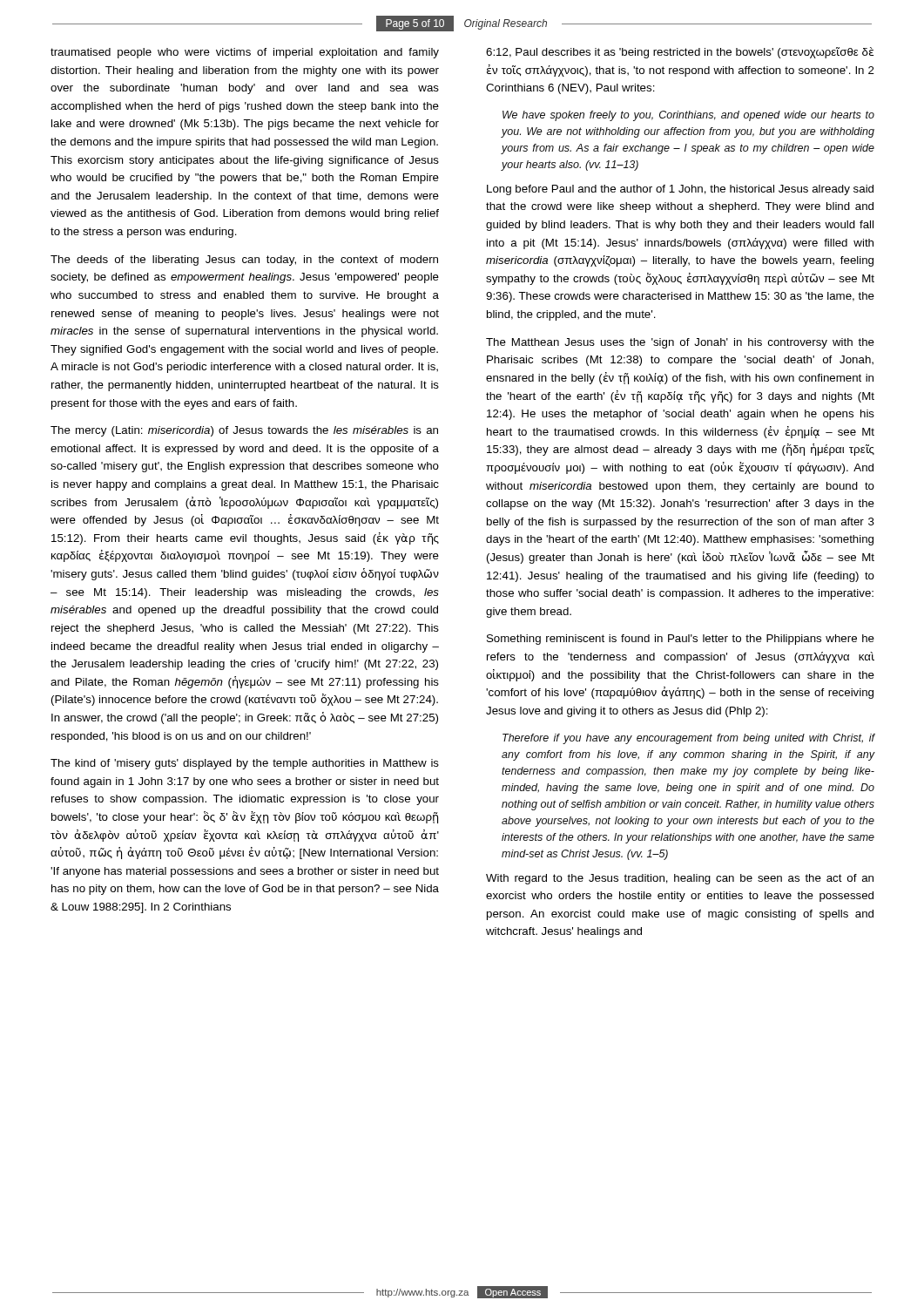Find the block on this page that starts "6:12, Paul describes it as 'being"
The image size is (924, 1307).
(x=680, y=70)
